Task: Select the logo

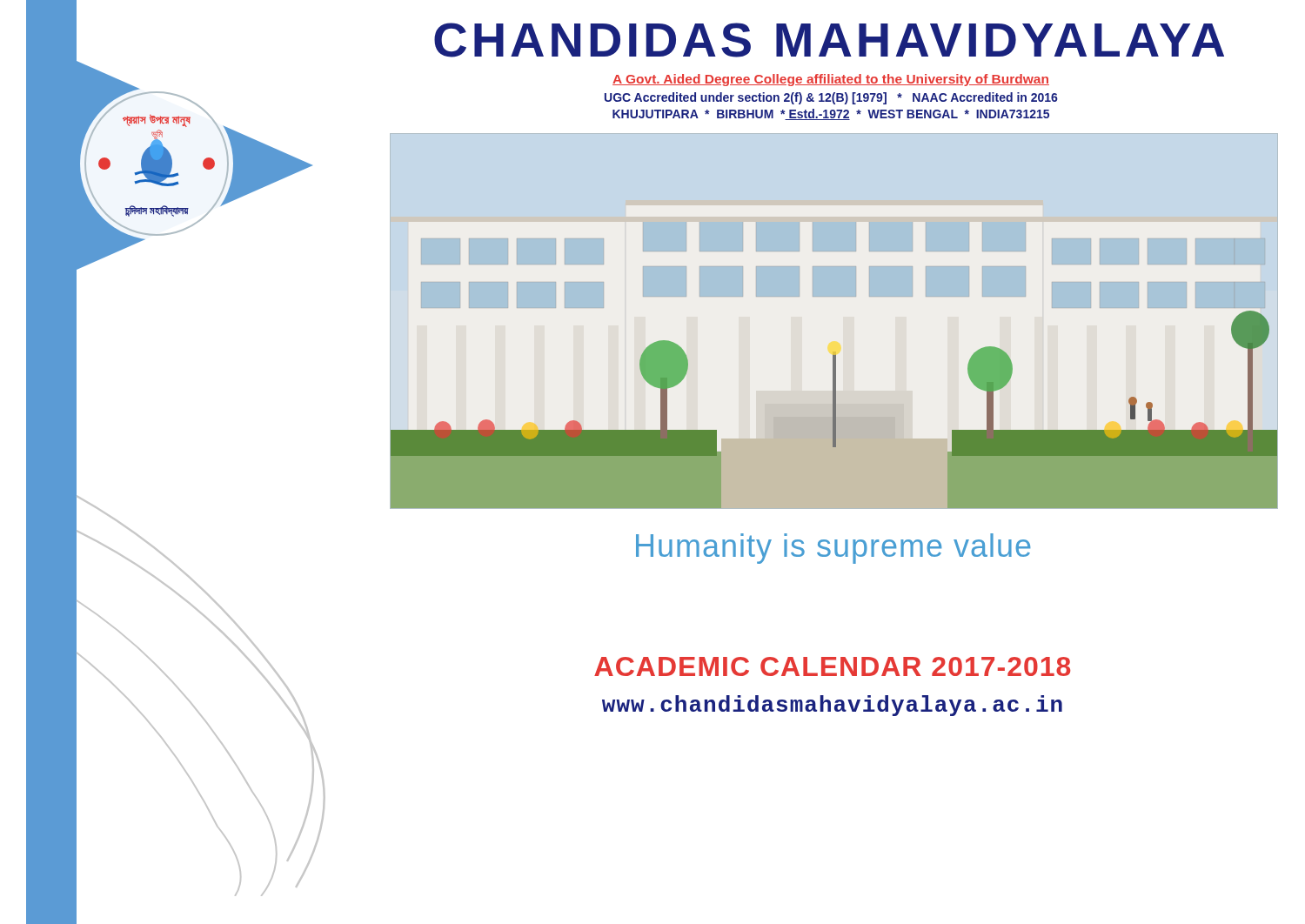Action: 191,165
